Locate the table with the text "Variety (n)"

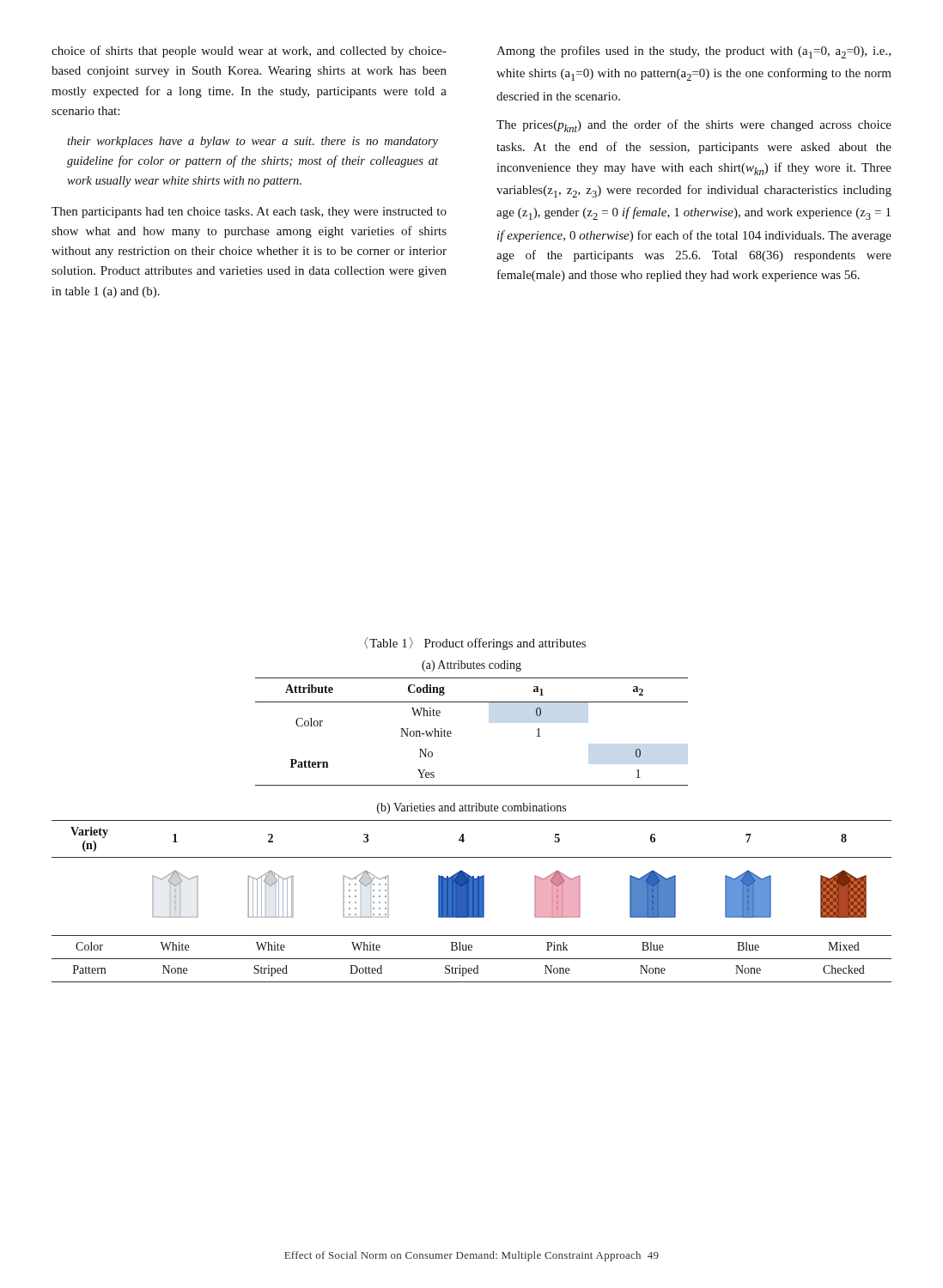point(472,892)
